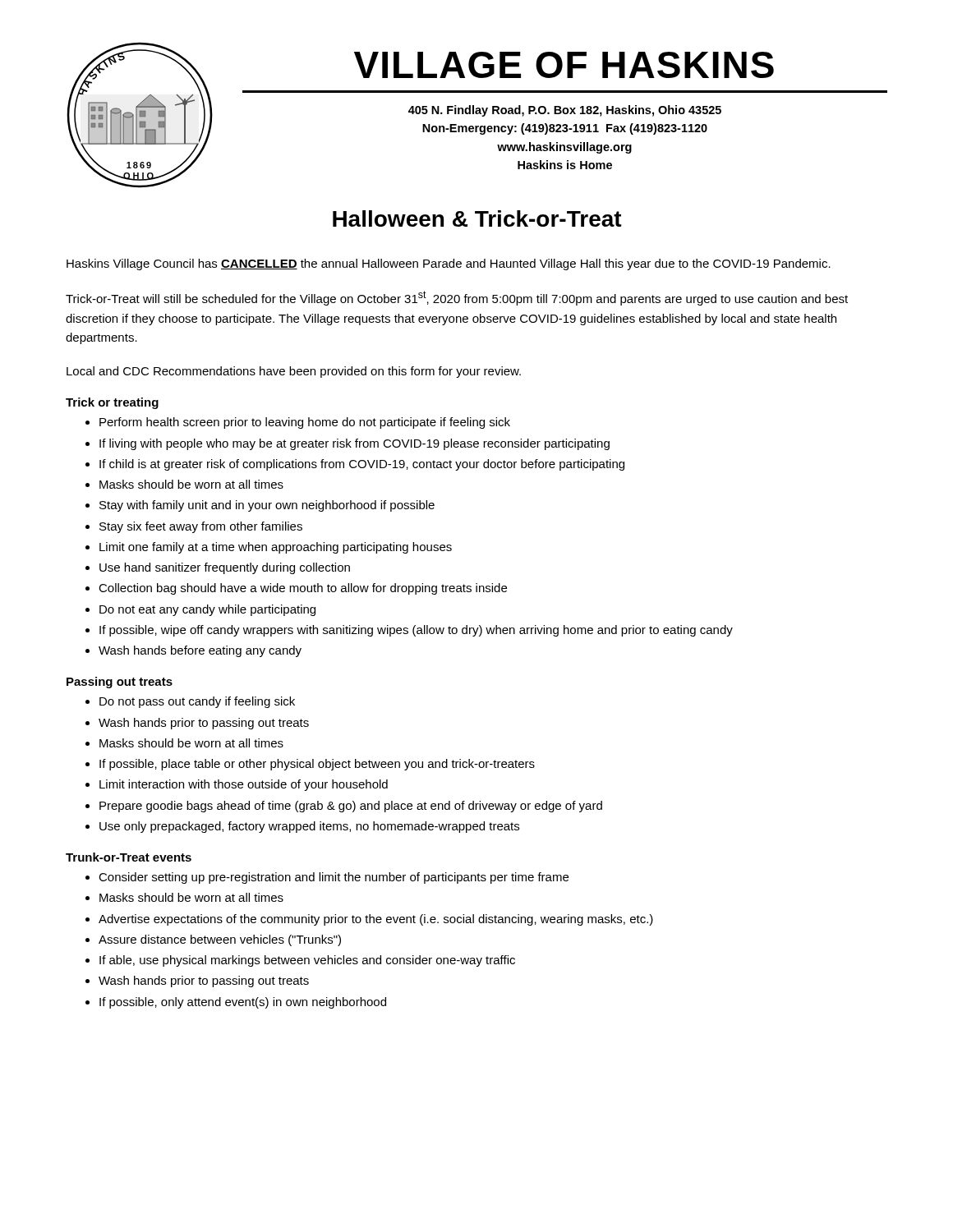Locate the list item that says "Prepare goodie bags ahead of time (grab"
The image size is (953, 1232).
(x=351, y=805)
